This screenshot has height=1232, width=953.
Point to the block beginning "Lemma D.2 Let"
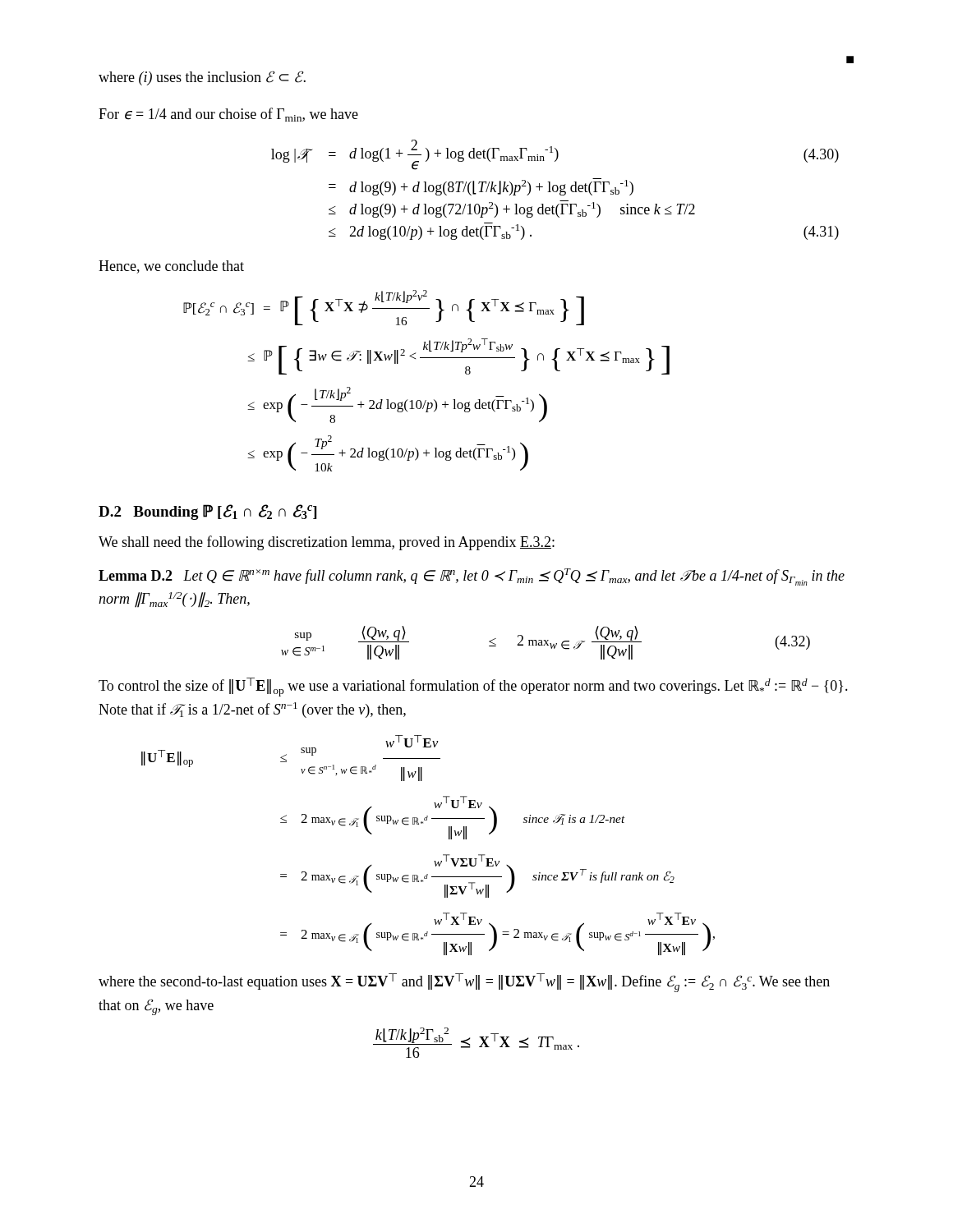coord(471,587)
